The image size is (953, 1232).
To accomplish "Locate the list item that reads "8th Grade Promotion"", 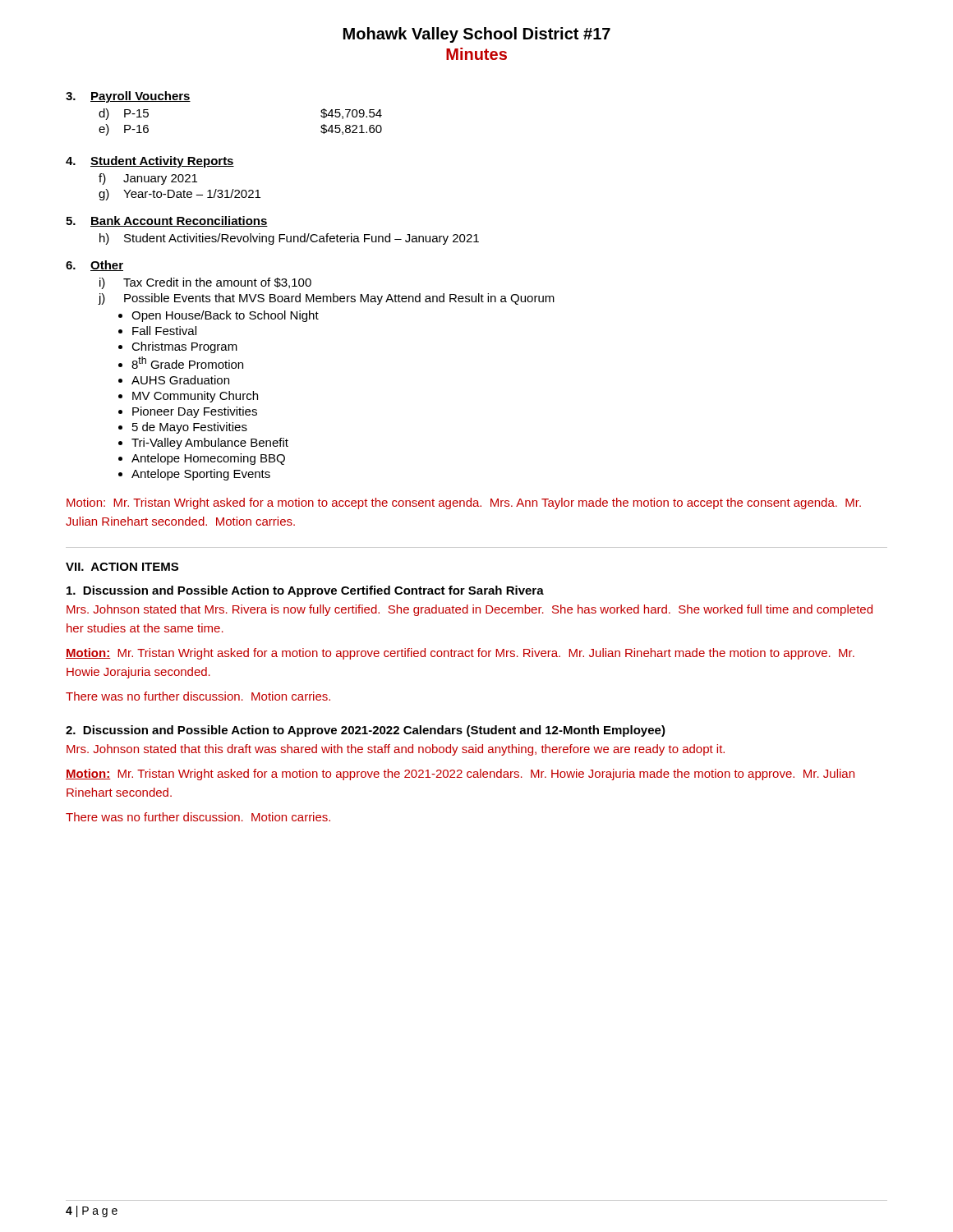I will 188,363.
